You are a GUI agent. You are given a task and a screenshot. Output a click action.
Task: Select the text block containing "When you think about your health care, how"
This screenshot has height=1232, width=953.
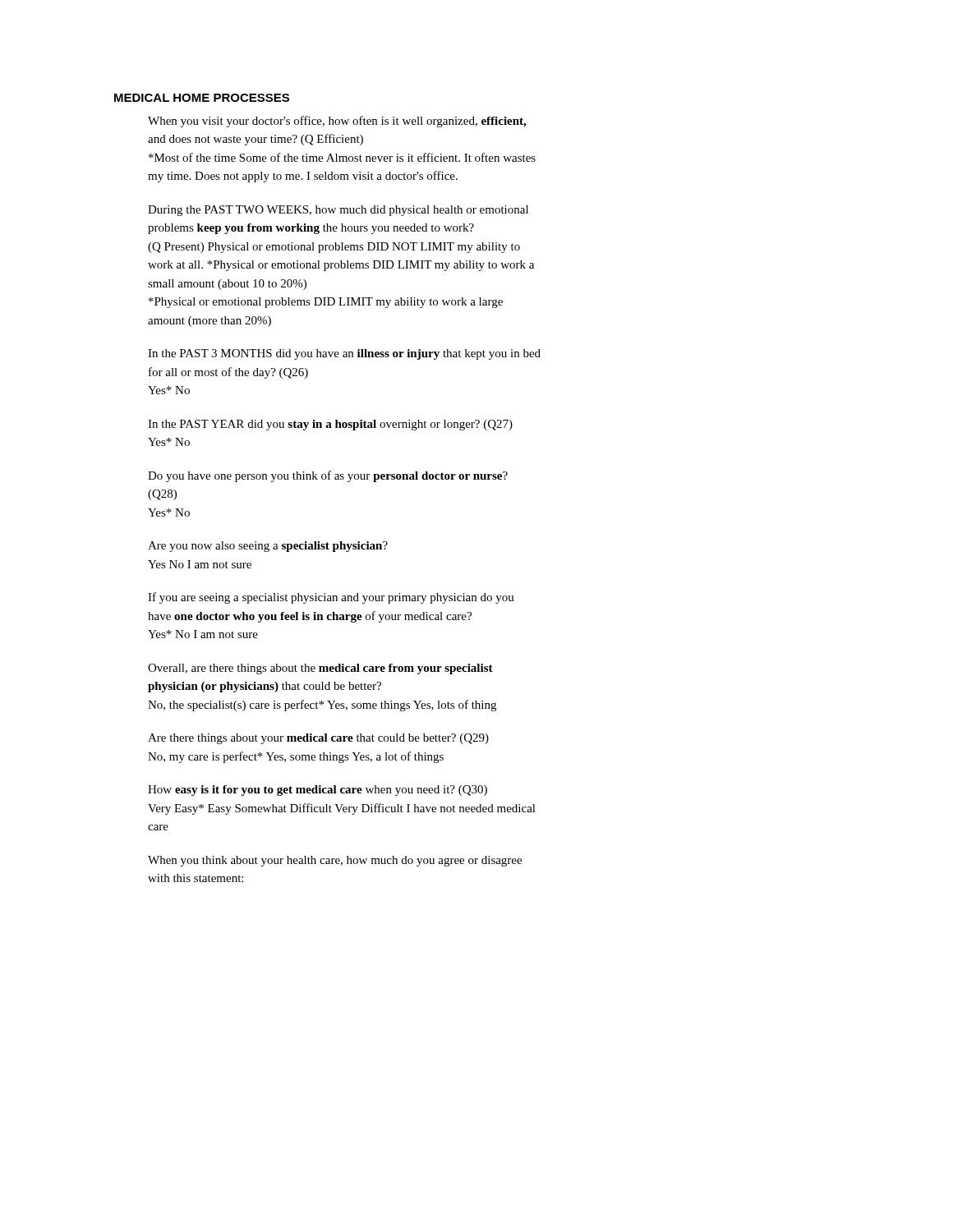click(335, 869)
